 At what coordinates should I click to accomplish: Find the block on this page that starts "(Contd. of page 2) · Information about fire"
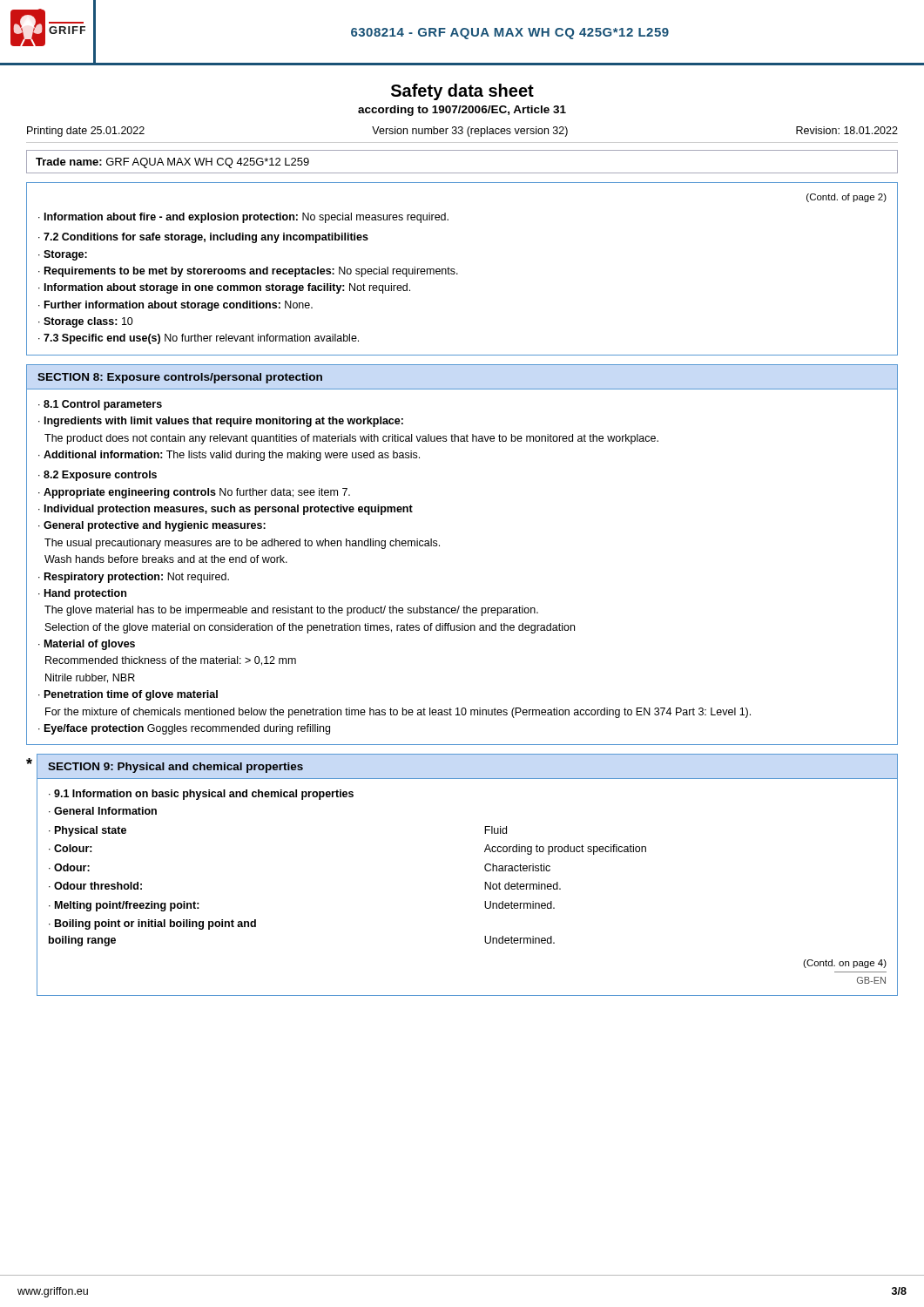click(462, 269)
